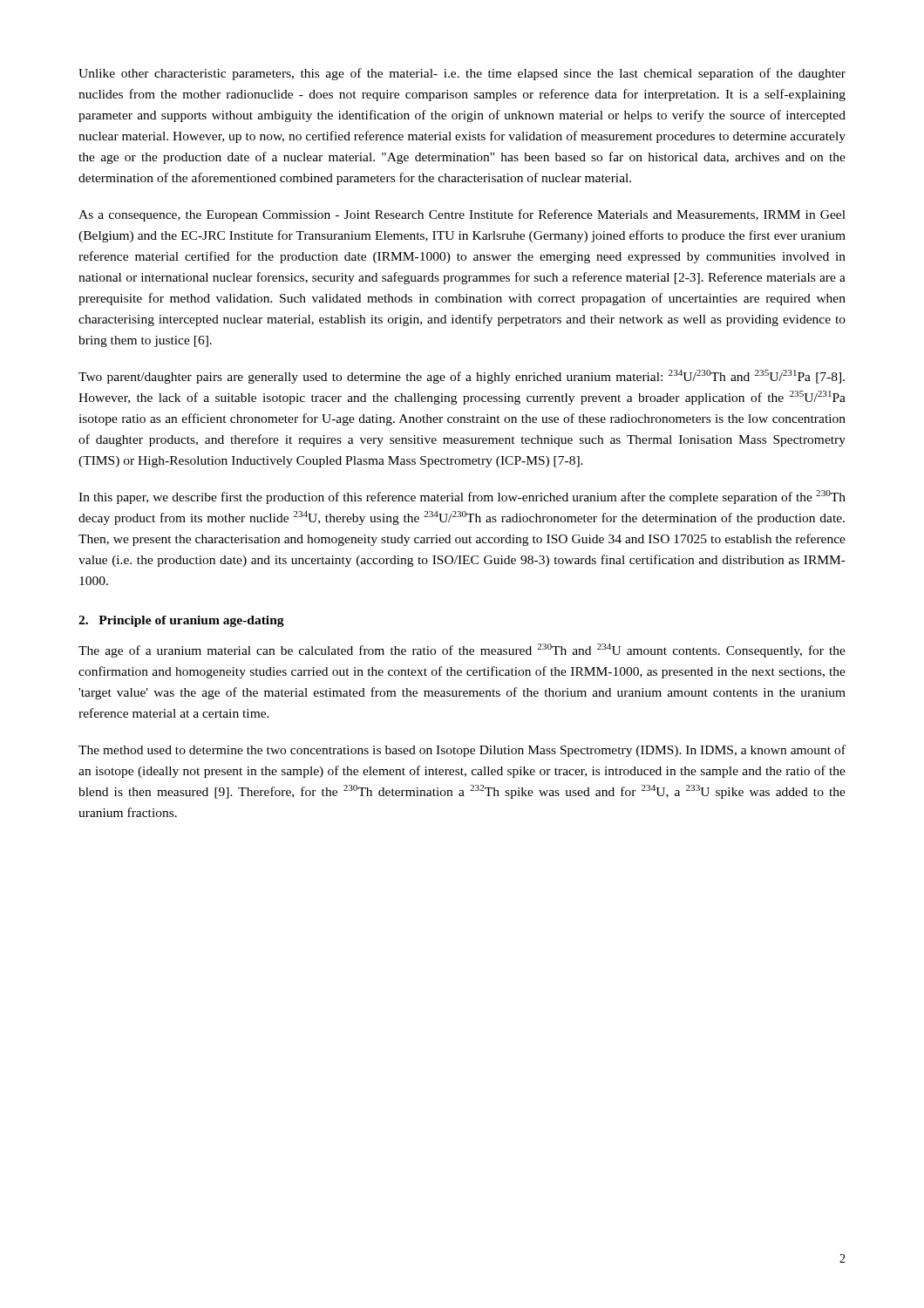Click where it says "2. Principle of uranium age-dating"
The image size is (924, 1308).
click(181, 620)
